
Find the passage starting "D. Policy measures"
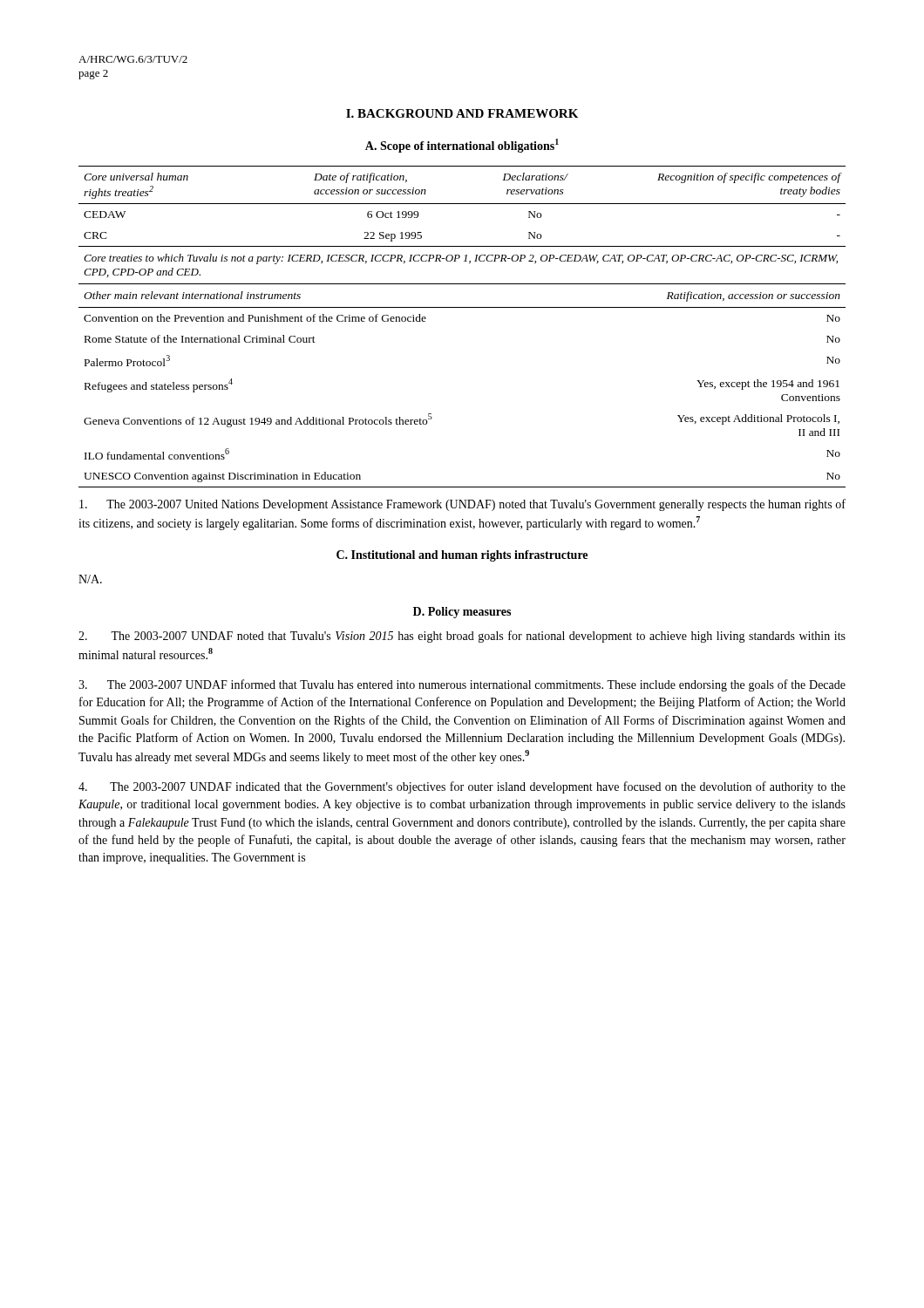tap(462, 611)
